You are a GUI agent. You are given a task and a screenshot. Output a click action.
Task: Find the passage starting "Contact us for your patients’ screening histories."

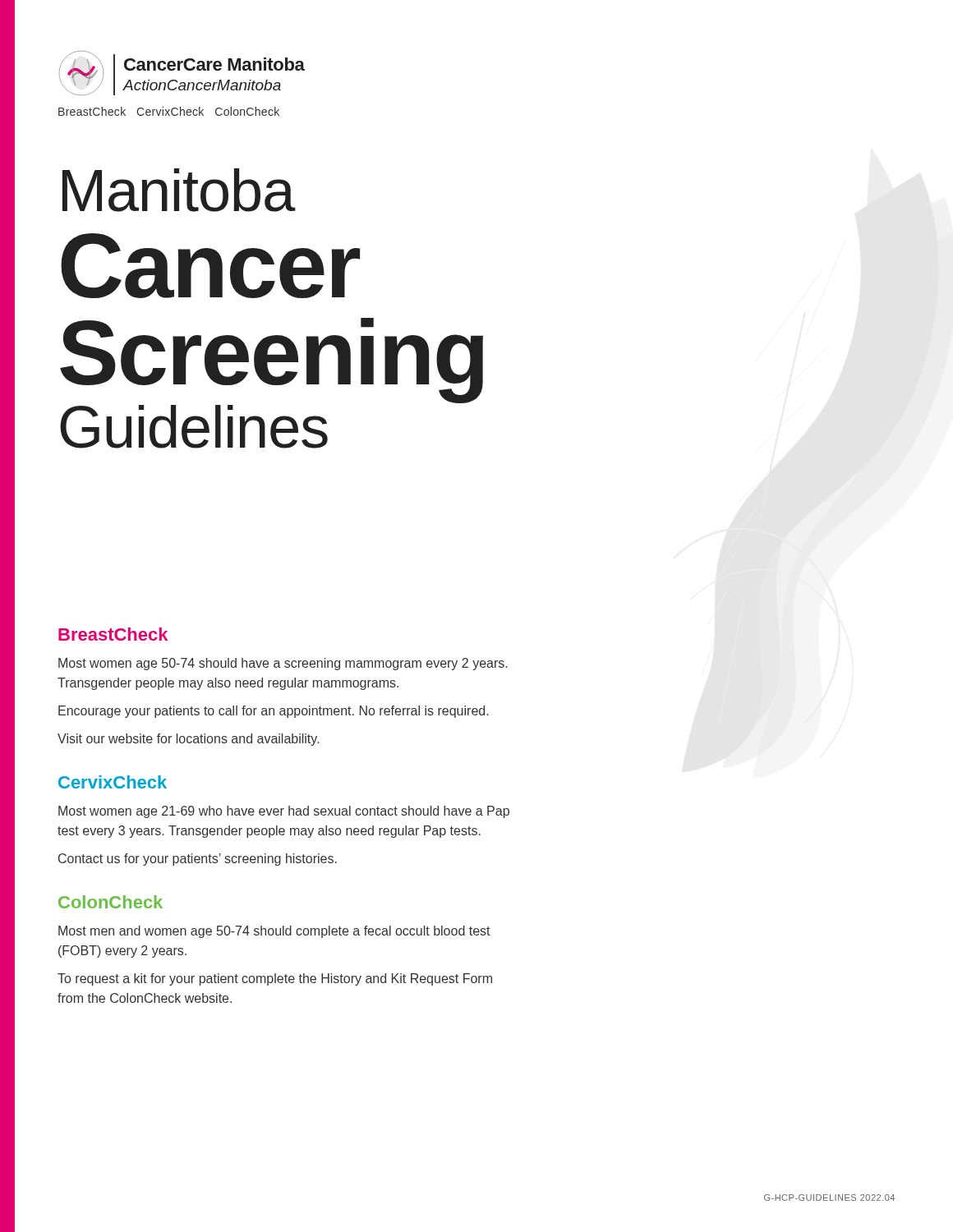tap(198, 859)
